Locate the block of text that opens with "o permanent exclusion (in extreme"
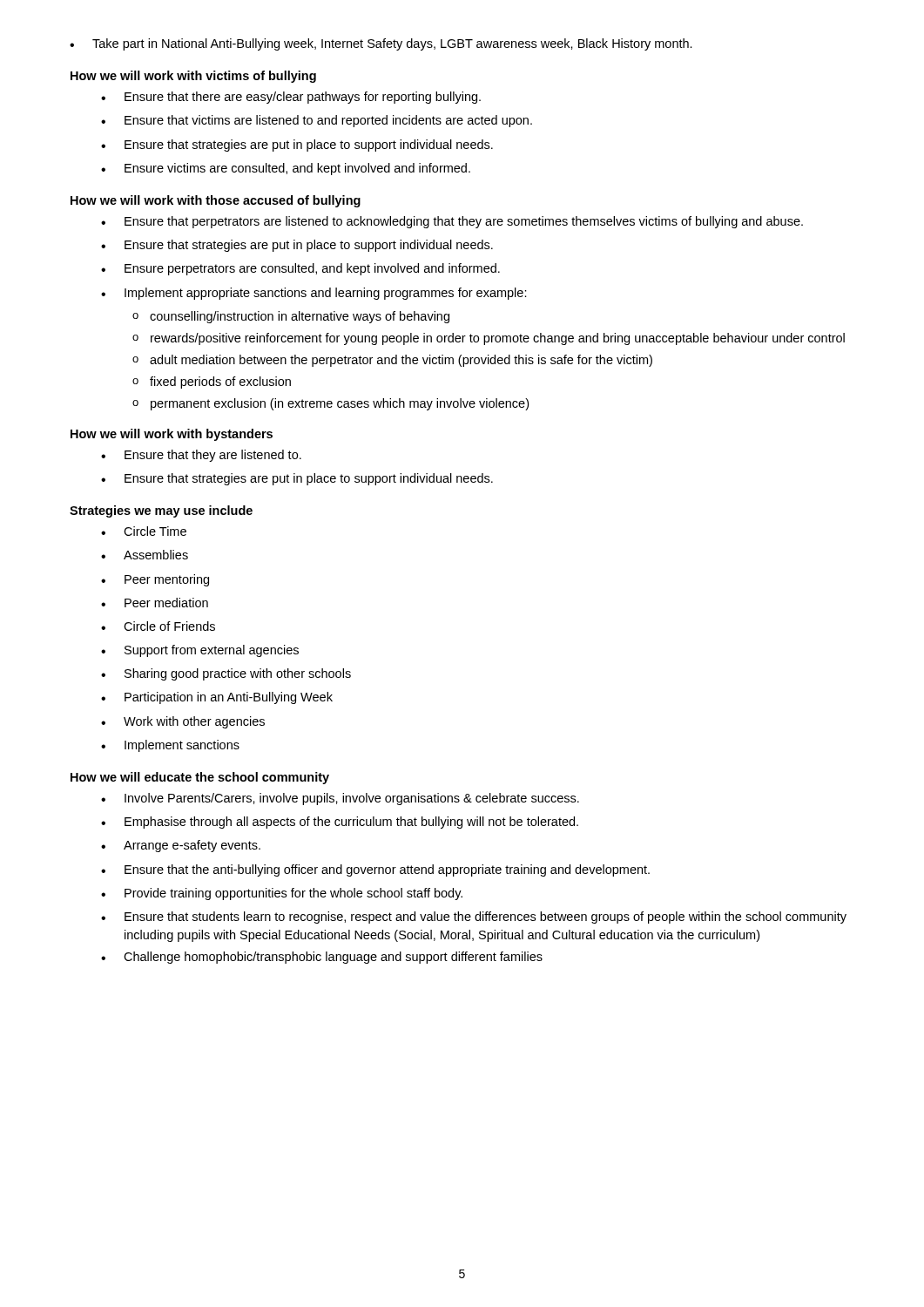The width and height of the screenshot is (924, 1307). coord(331,404)
